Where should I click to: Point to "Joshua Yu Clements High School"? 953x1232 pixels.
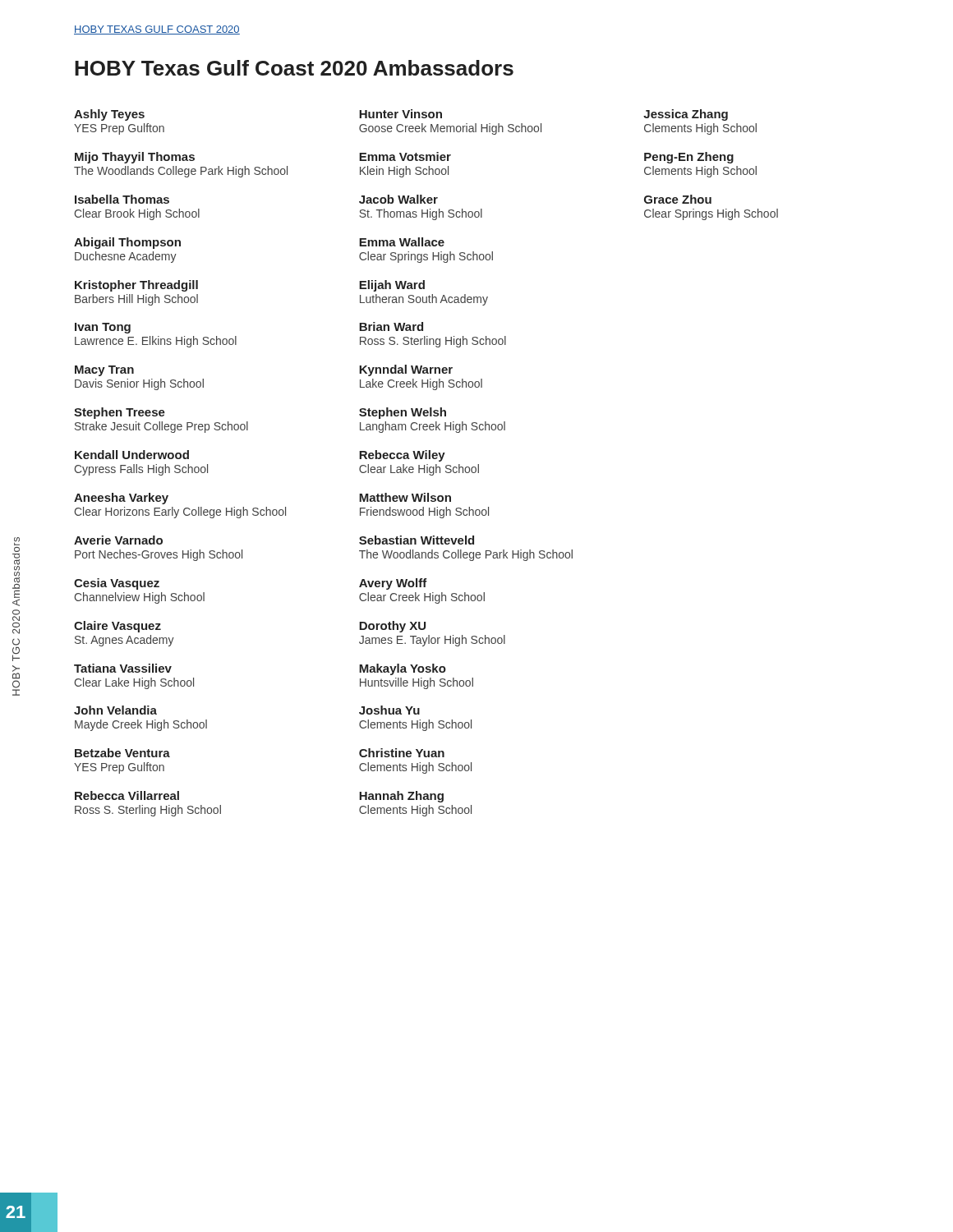pyautogui.click(x=389, y=710)
